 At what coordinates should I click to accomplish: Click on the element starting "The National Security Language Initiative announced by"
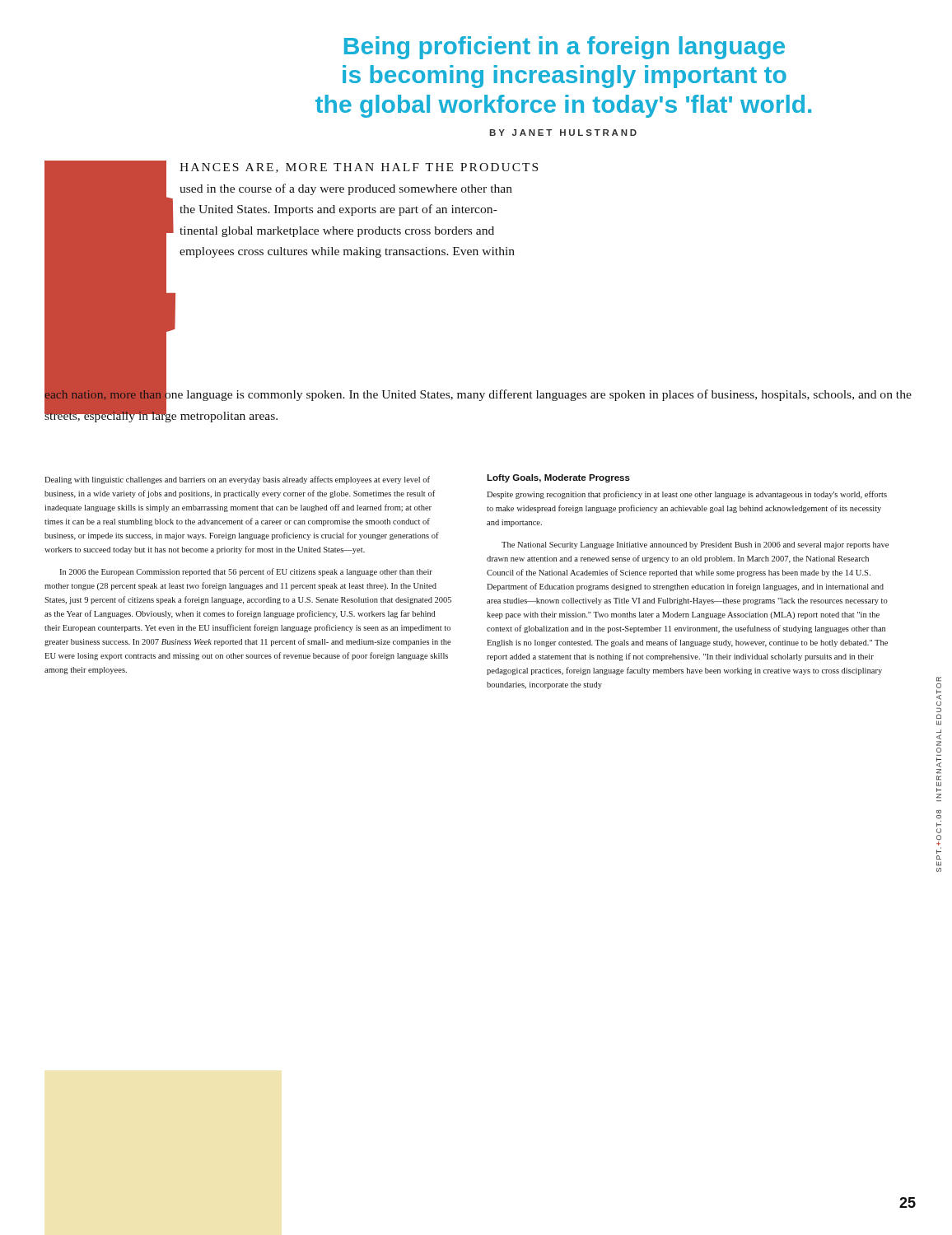pos(688,615)
